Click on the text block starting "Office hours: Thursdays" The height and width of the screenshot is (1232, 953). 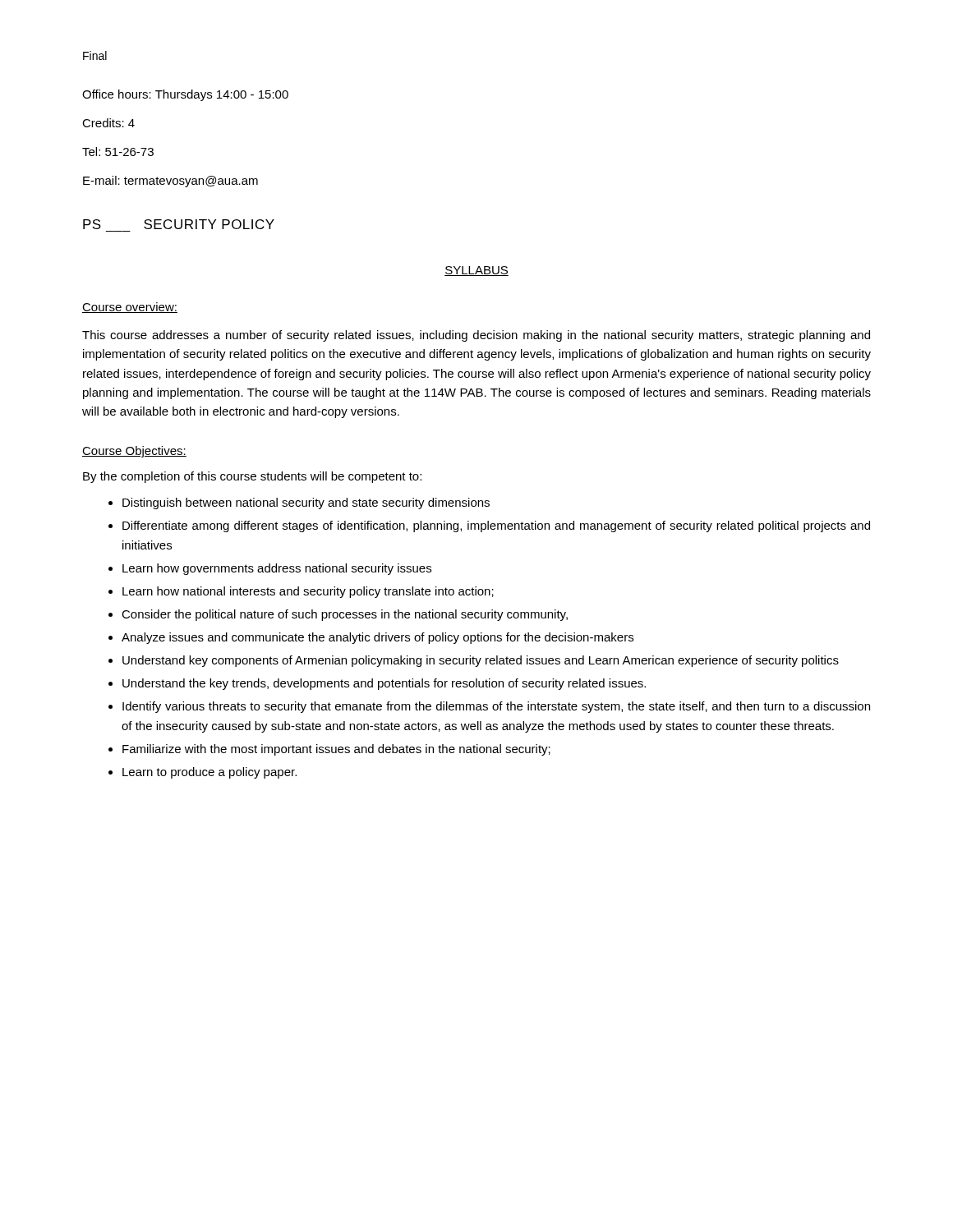point(185,94)
